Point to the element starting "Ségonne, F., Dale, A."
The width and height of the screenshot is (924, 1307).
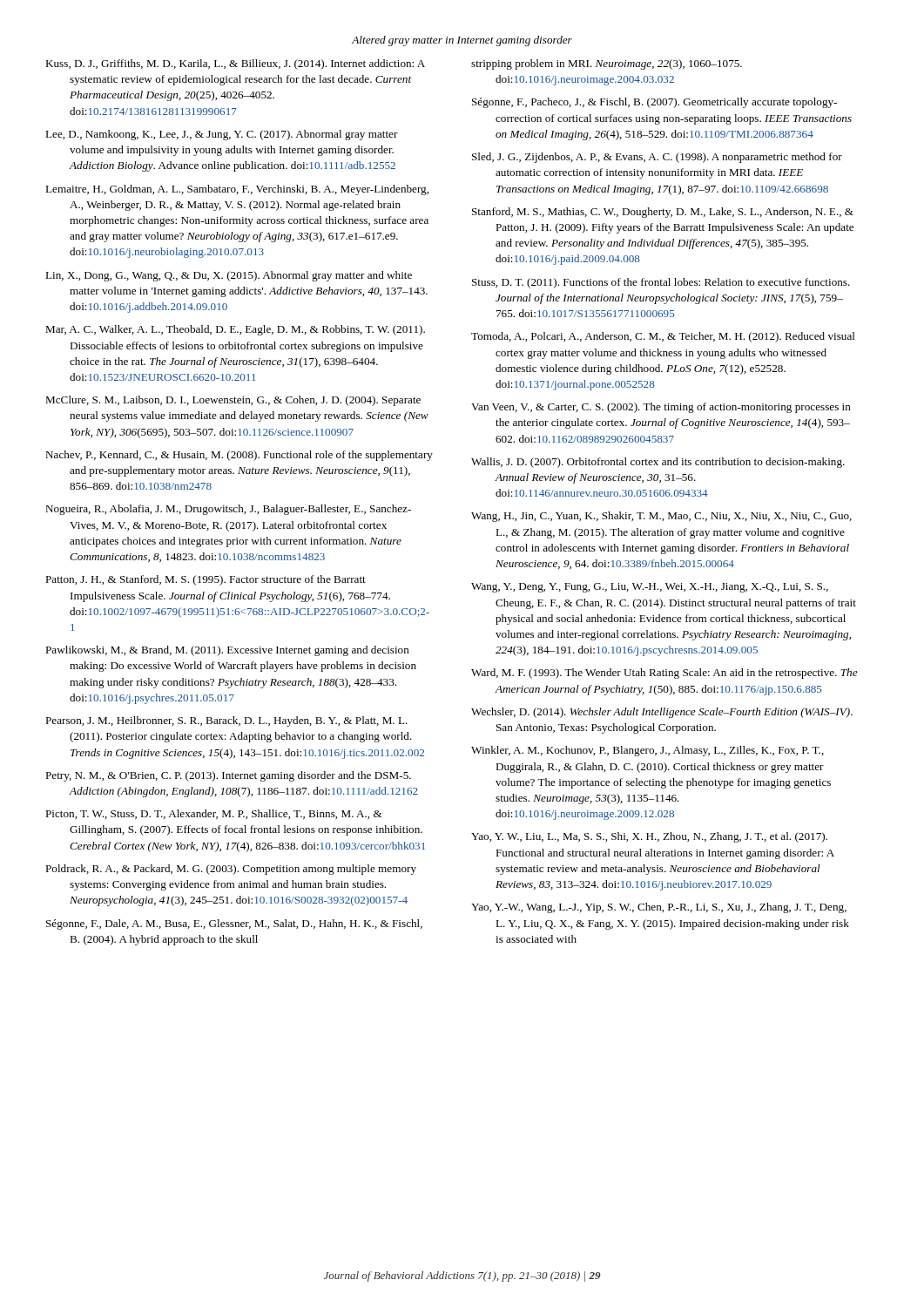click(234, 931)
